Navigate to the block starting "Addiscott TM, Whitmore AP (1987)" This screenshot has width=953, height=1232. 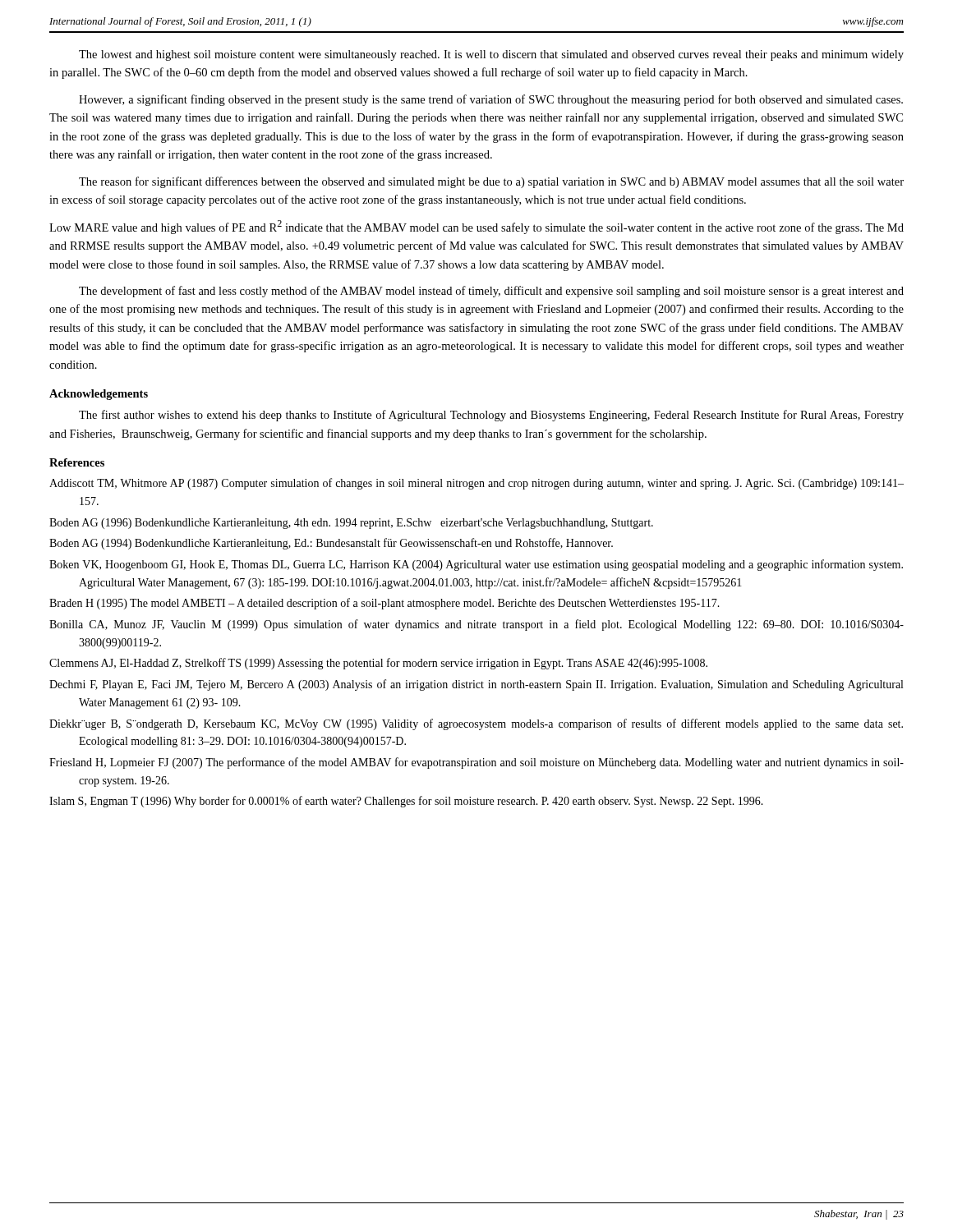click(476, 492)
